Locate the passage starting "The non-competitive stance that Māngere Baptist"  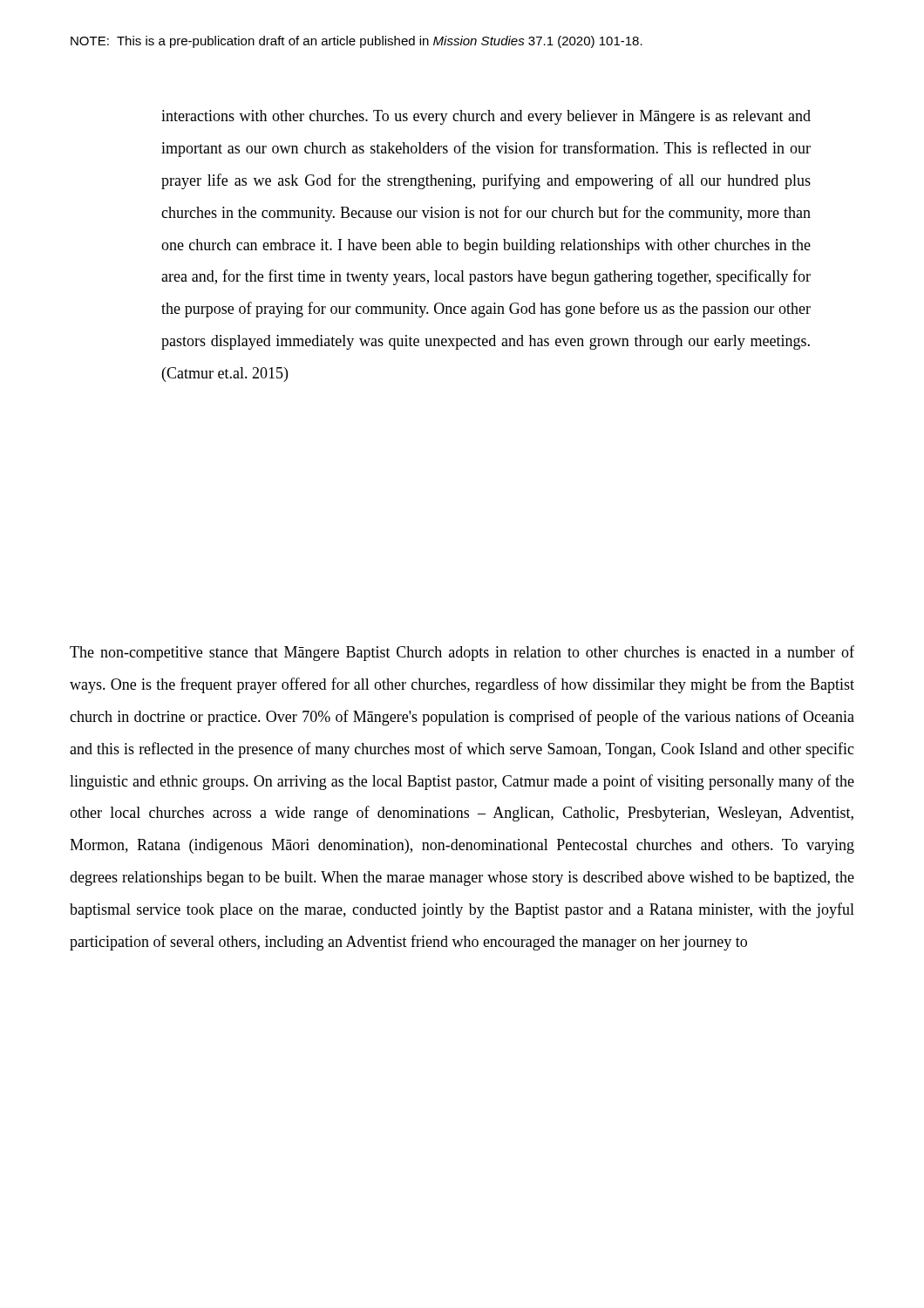(x=462, y=797)
